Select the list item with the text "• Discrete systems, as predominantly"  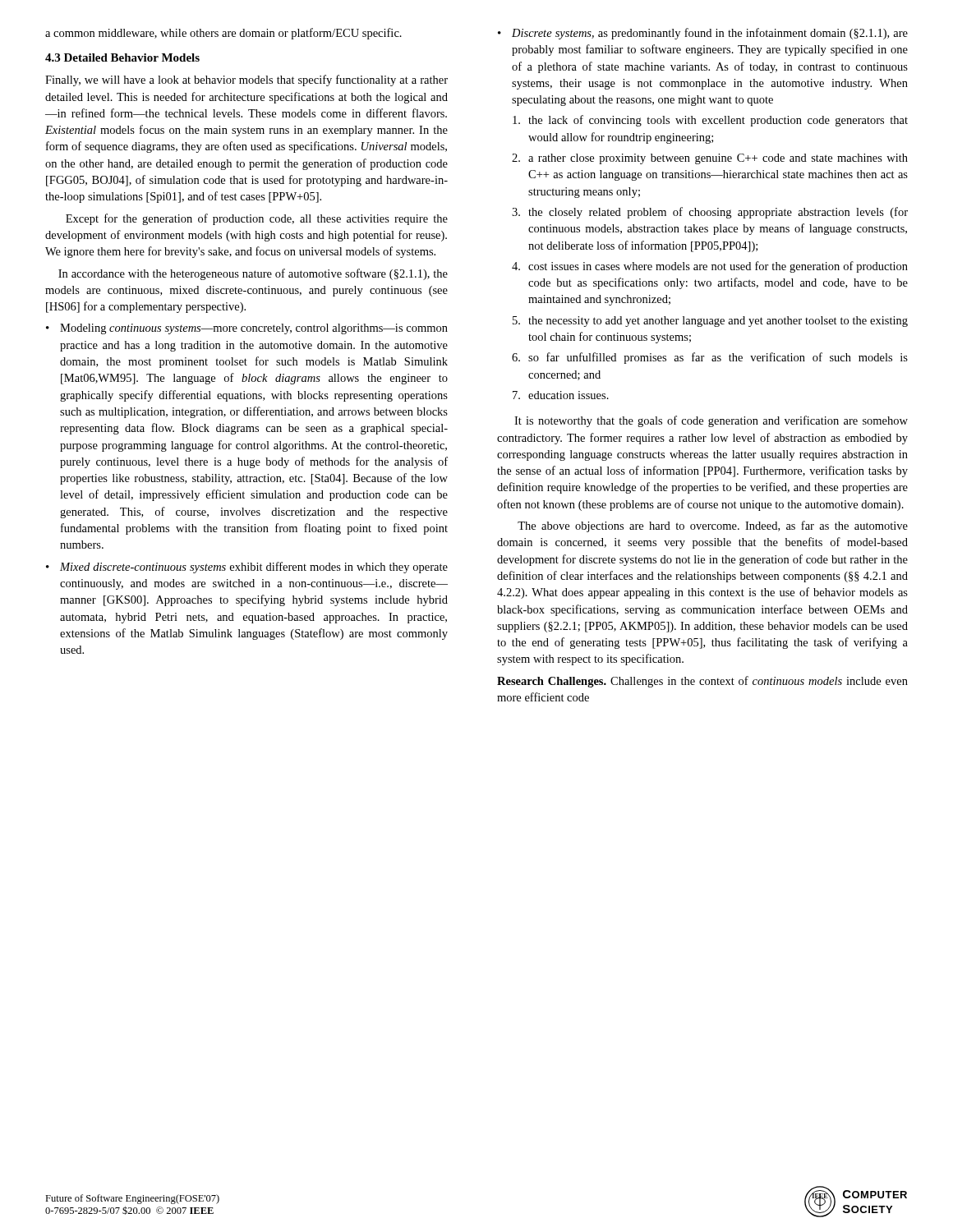point(702,216)
